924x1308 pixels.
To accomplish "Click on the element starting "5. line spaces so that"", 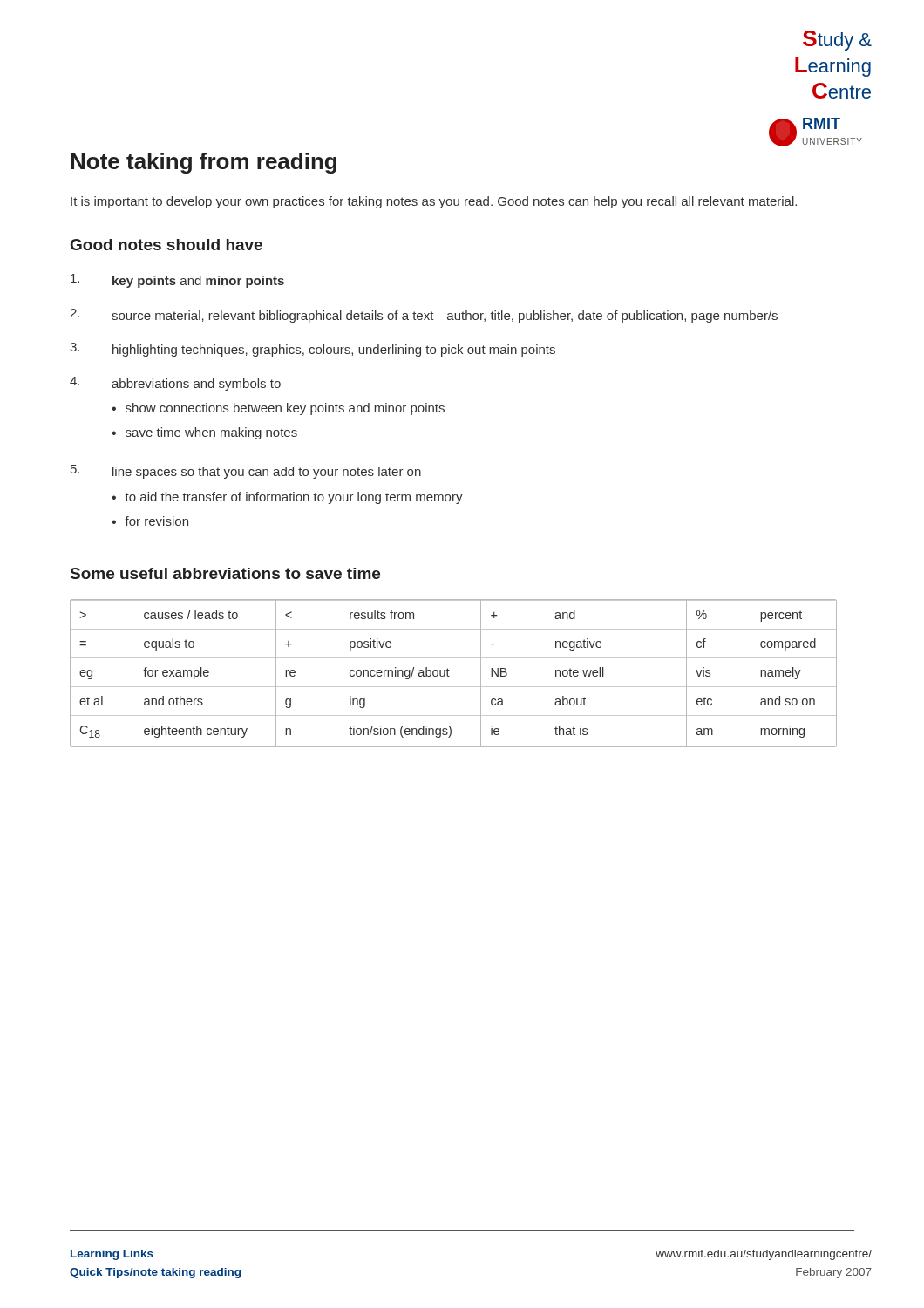I will 266,499.
